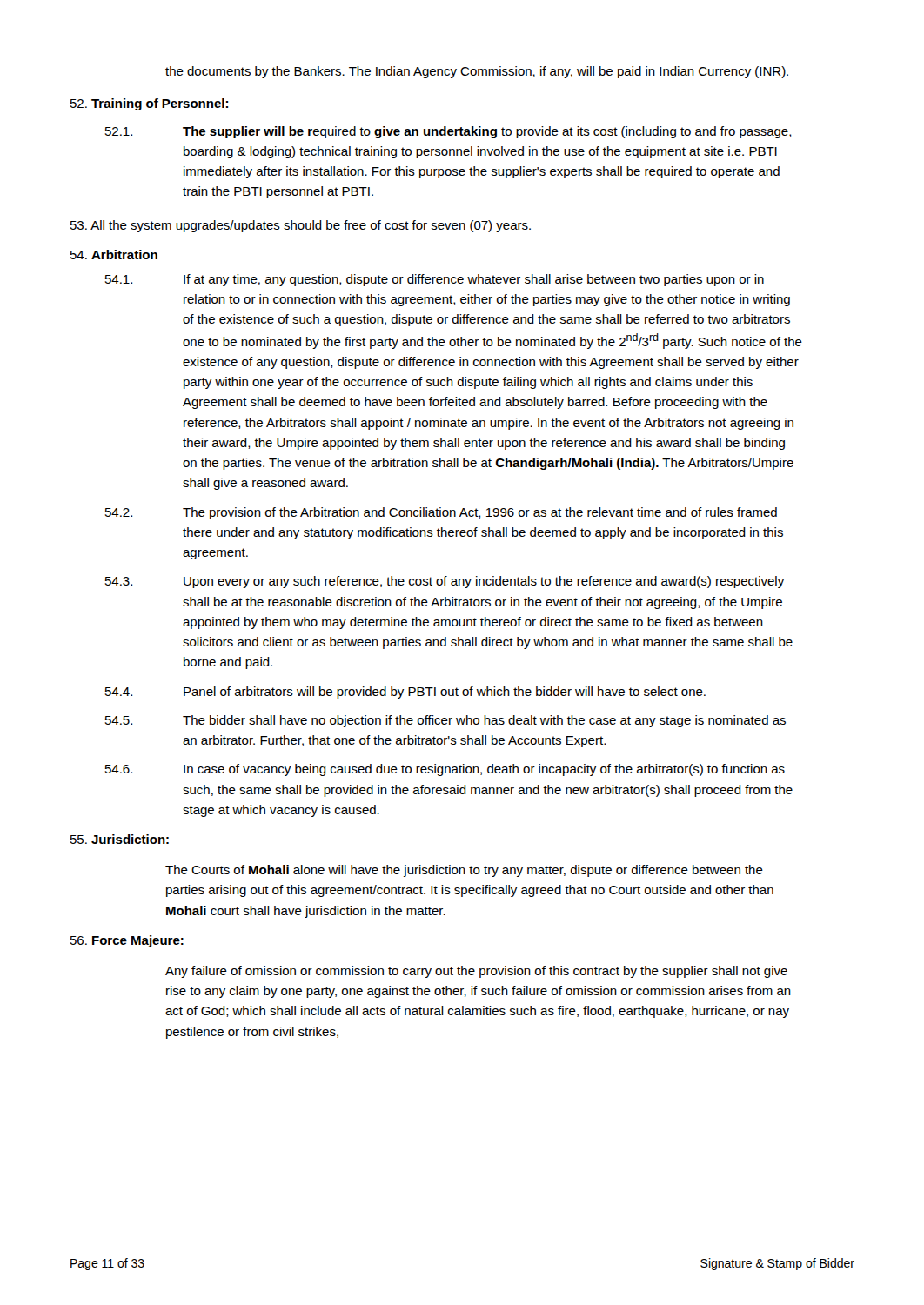Select the region starting "the documents by"

[484, 71]
